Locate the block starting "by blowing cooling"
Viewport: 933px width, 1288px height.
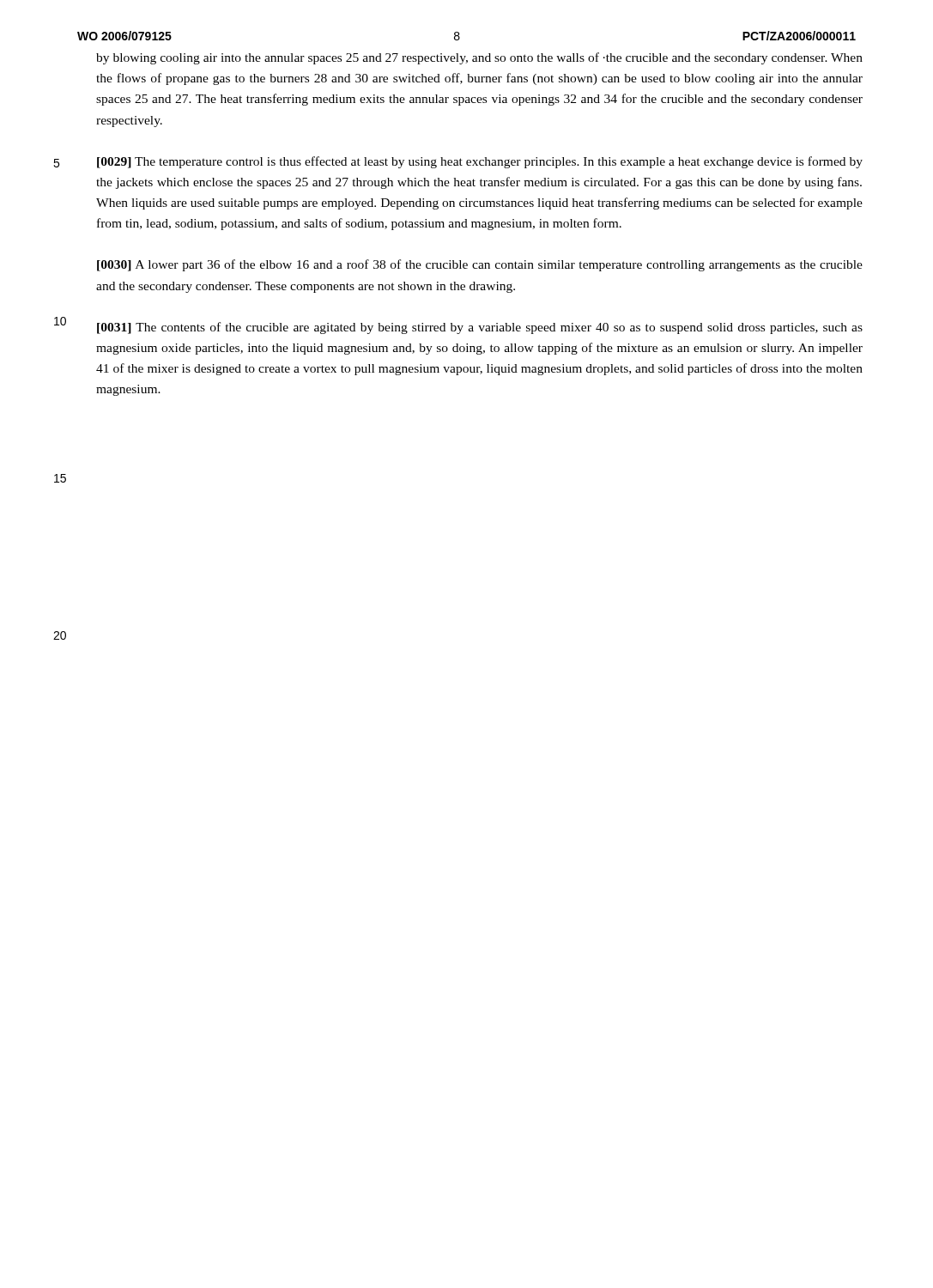(x=479, y=88)
